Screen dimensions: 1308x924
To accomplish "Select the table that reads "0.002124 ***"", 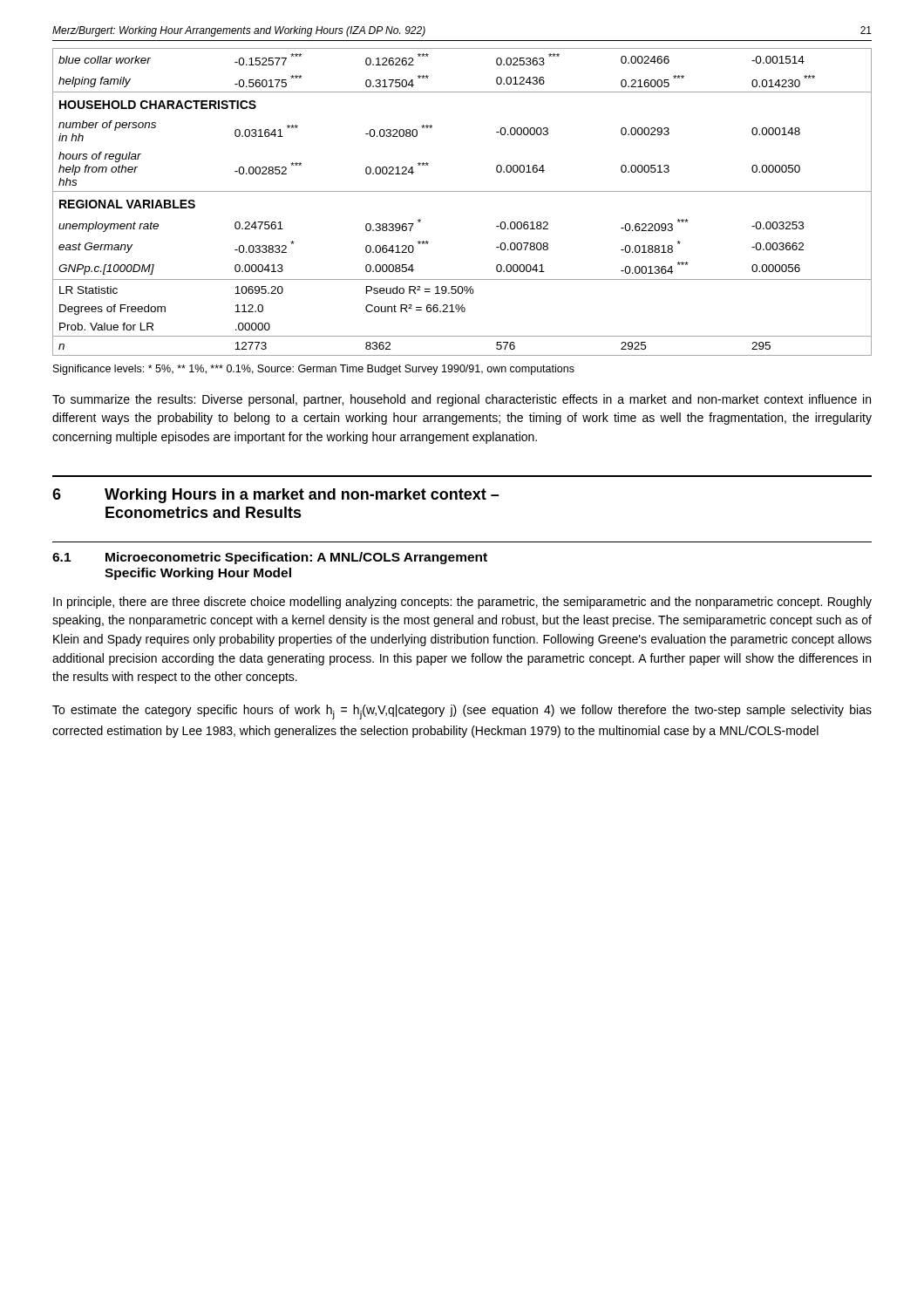I will click(462, 202).
